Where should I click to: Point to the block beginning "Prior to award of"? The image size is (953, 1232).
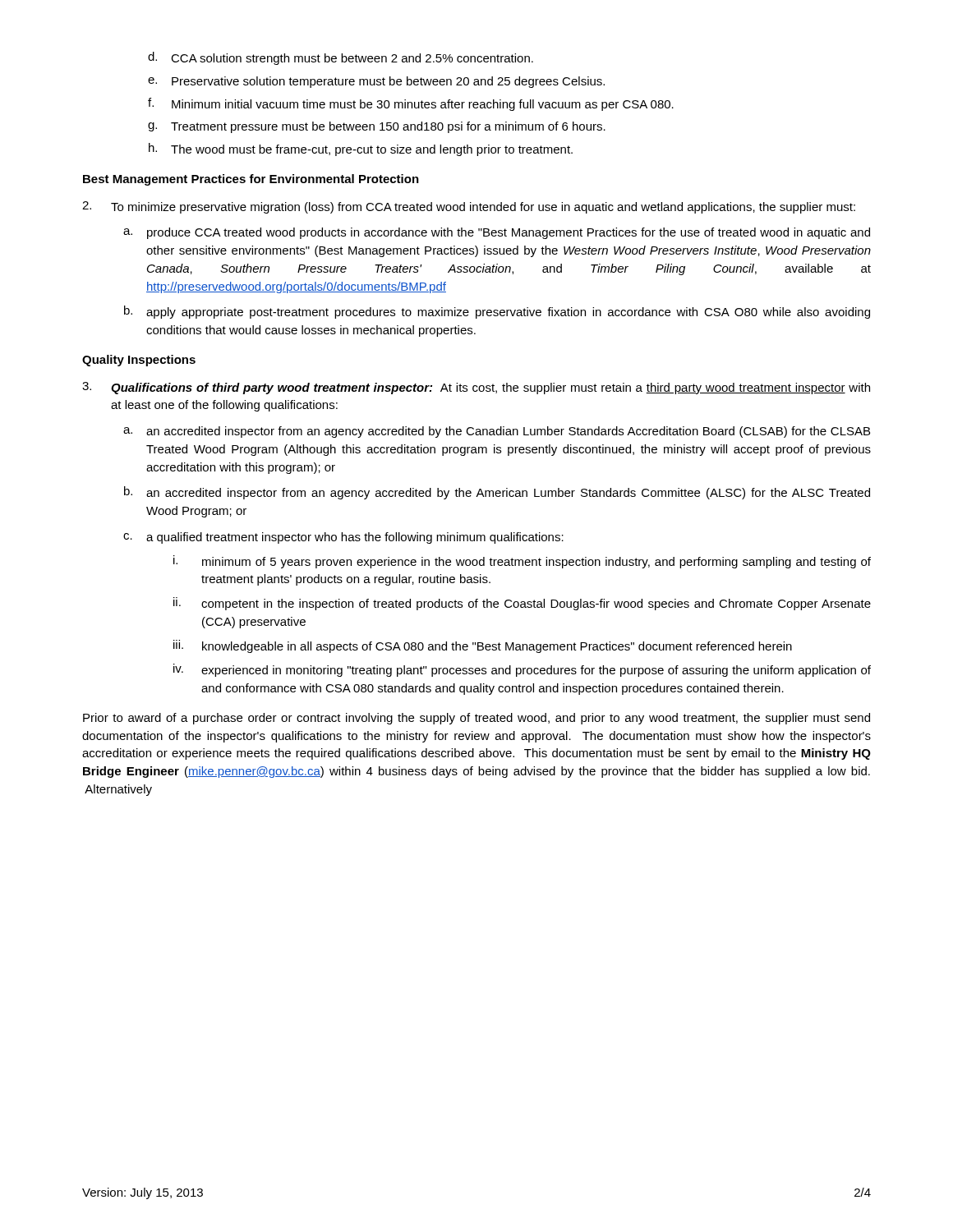[x=476, y=753]
